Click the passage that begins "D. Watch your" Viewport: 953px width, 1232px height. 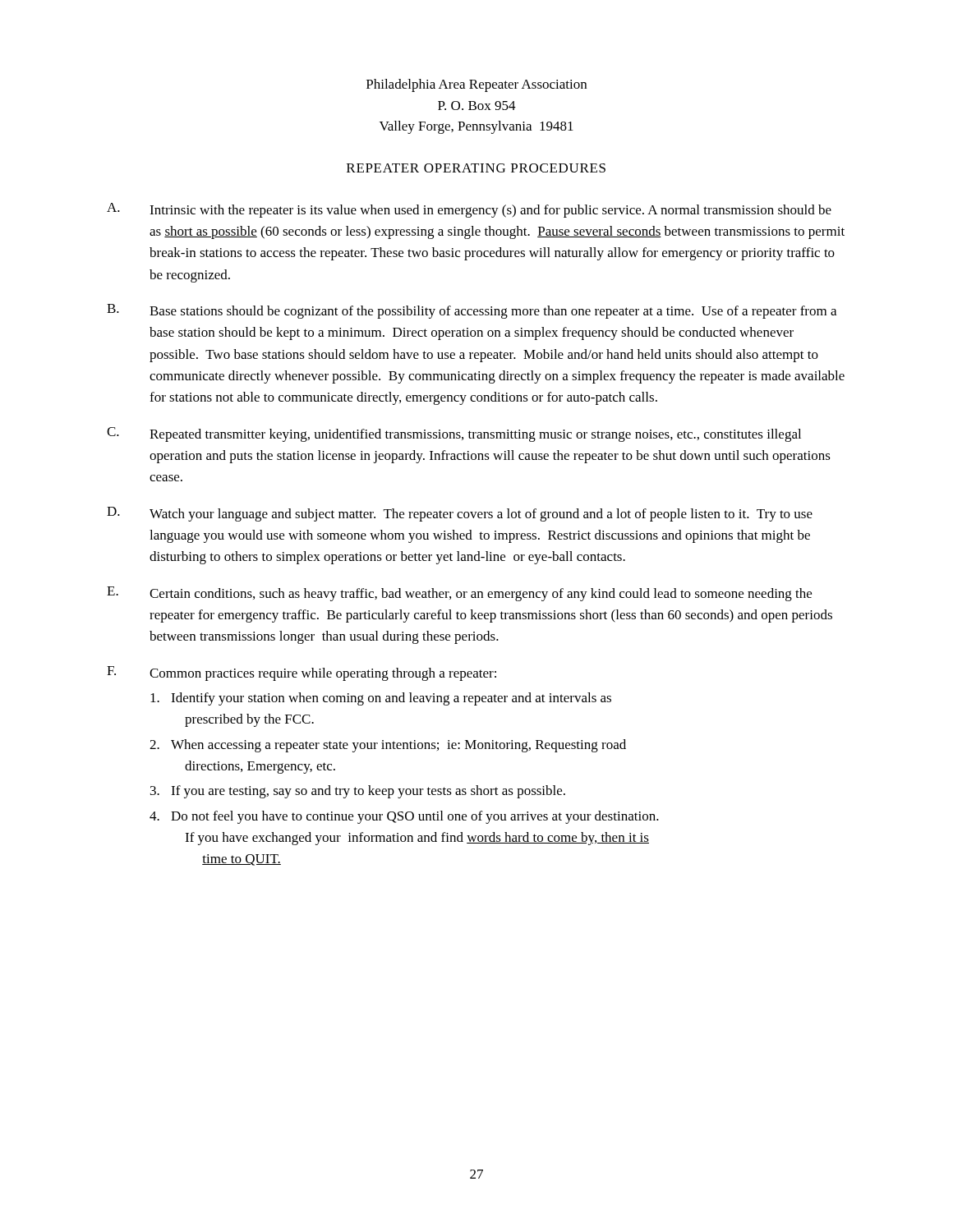[476, 536]
